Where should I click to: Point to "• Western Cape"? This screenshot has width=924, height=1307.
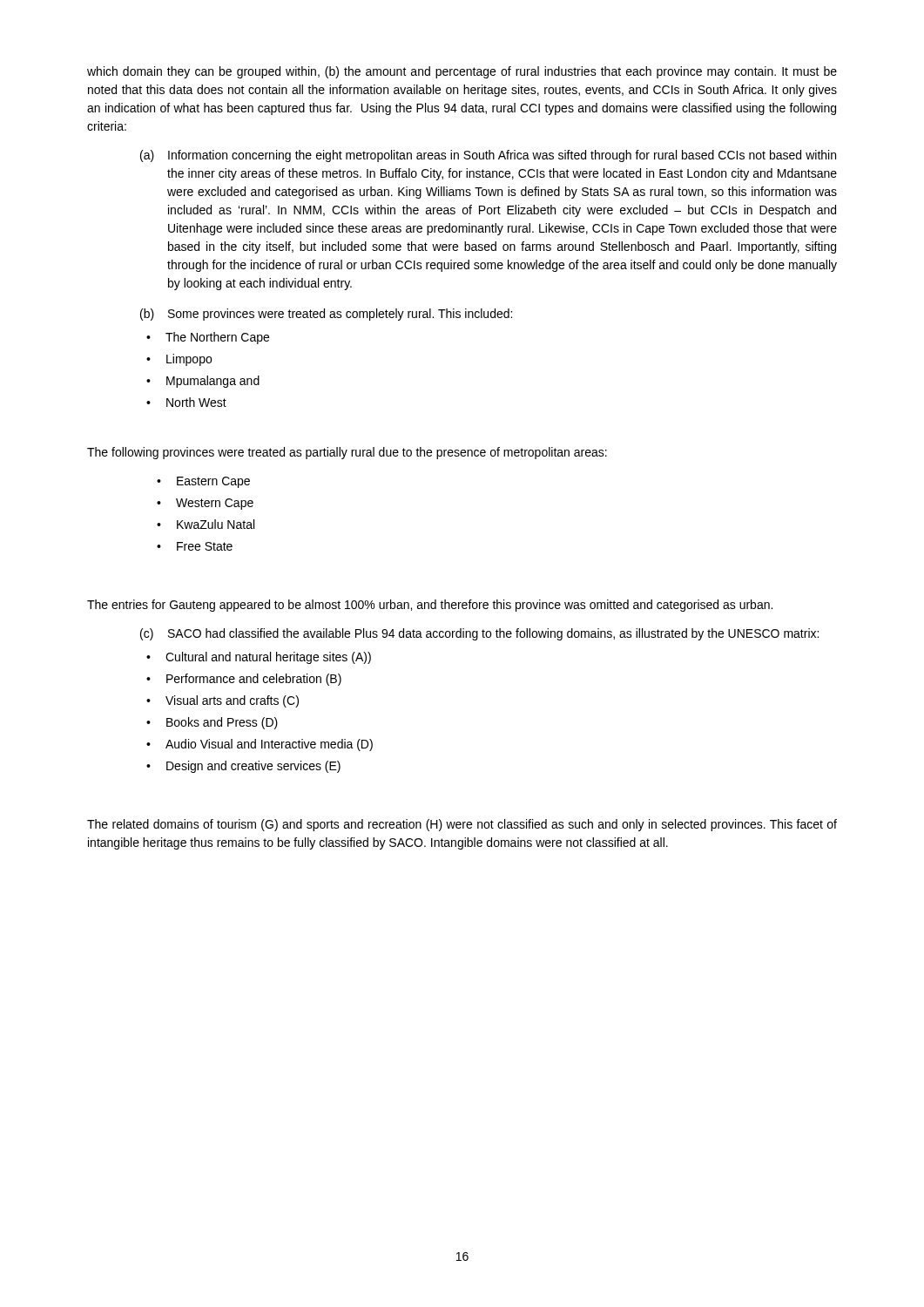pyautogui.click(x=205, y=503)
